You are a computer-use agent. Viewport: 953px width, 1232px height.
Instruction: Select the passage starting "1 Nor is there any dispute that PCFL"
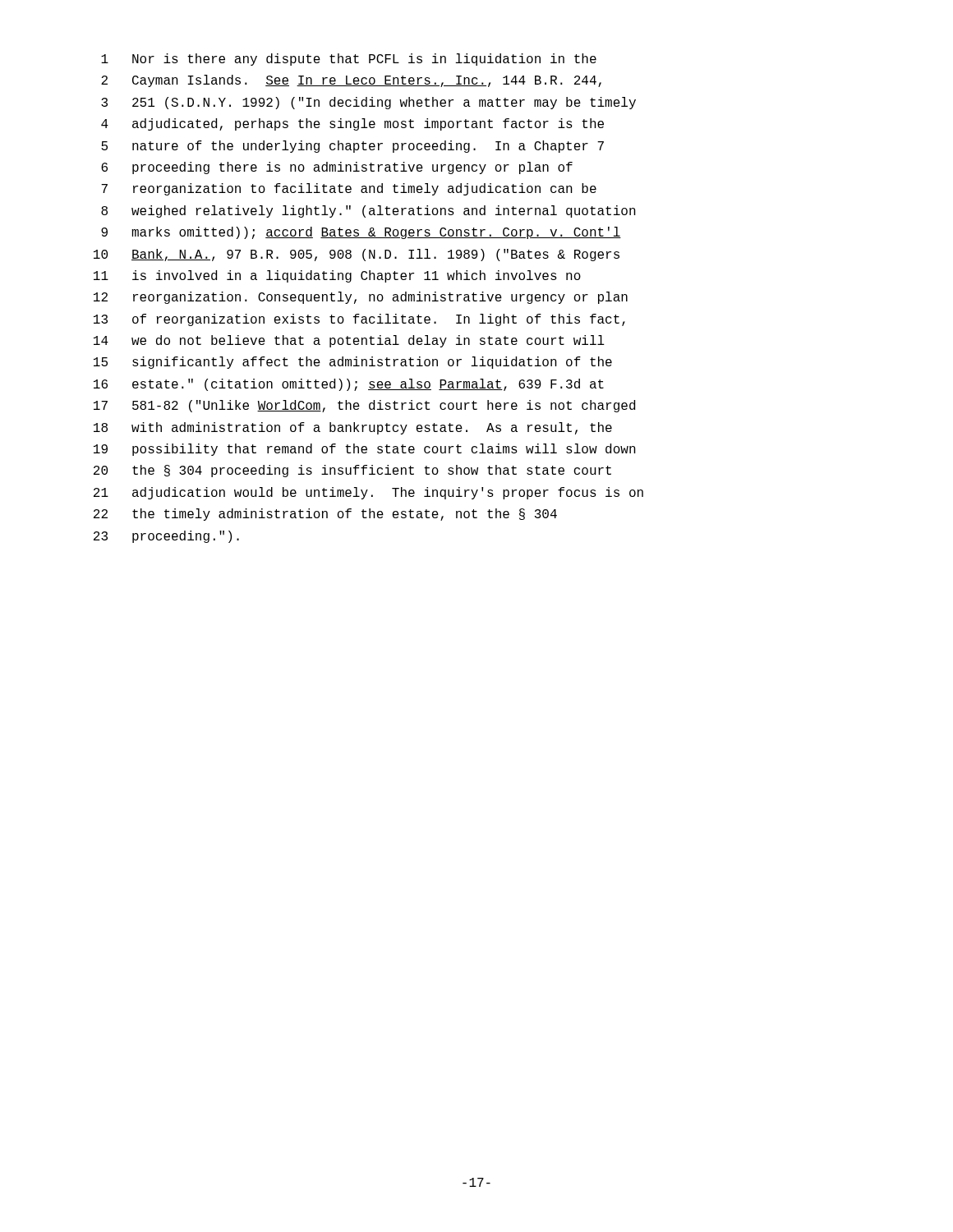(452, 299)
